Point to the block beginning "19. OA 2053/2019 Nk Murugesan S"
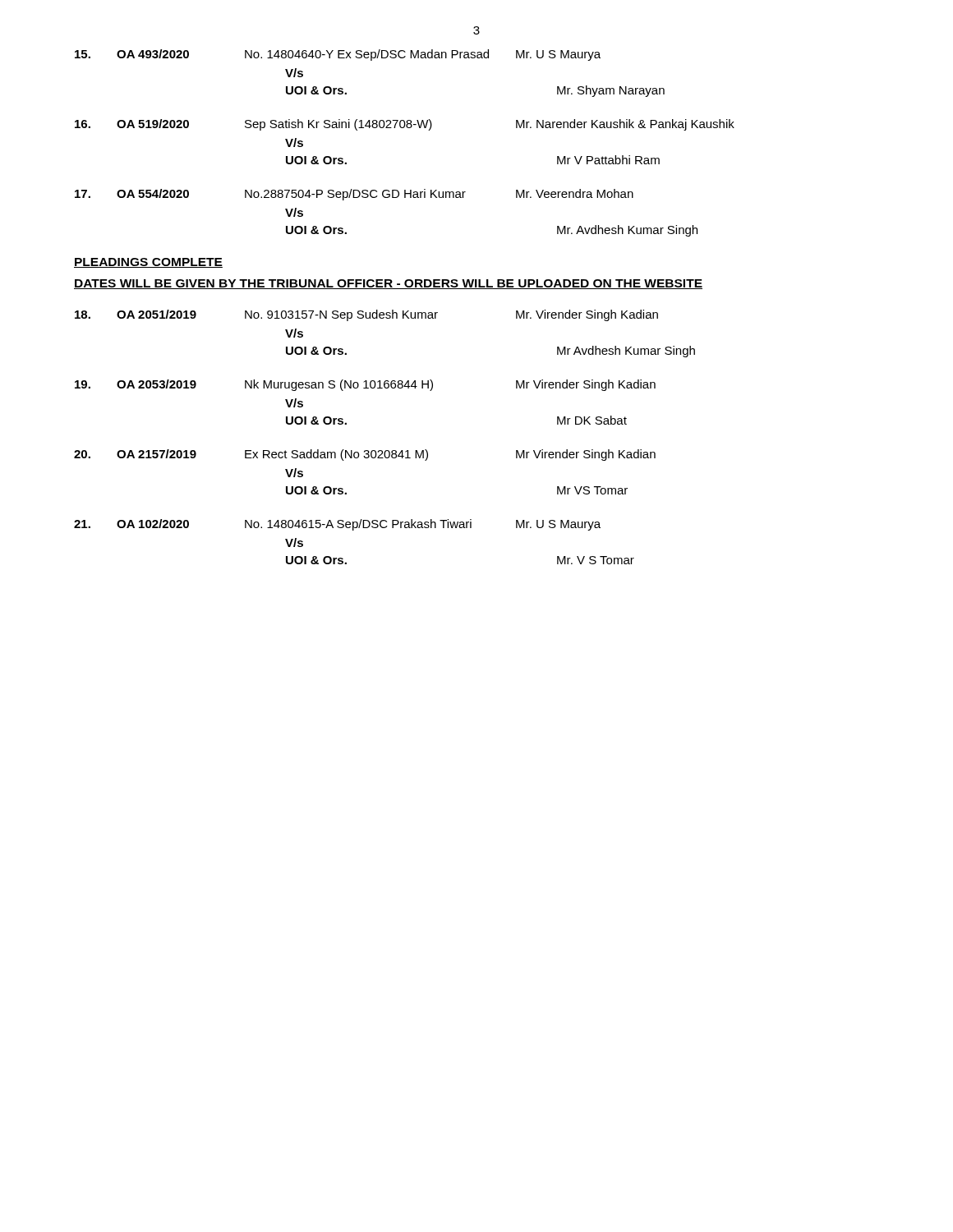The width and height of the screenshot is (953, 1232). coord(365,385)
